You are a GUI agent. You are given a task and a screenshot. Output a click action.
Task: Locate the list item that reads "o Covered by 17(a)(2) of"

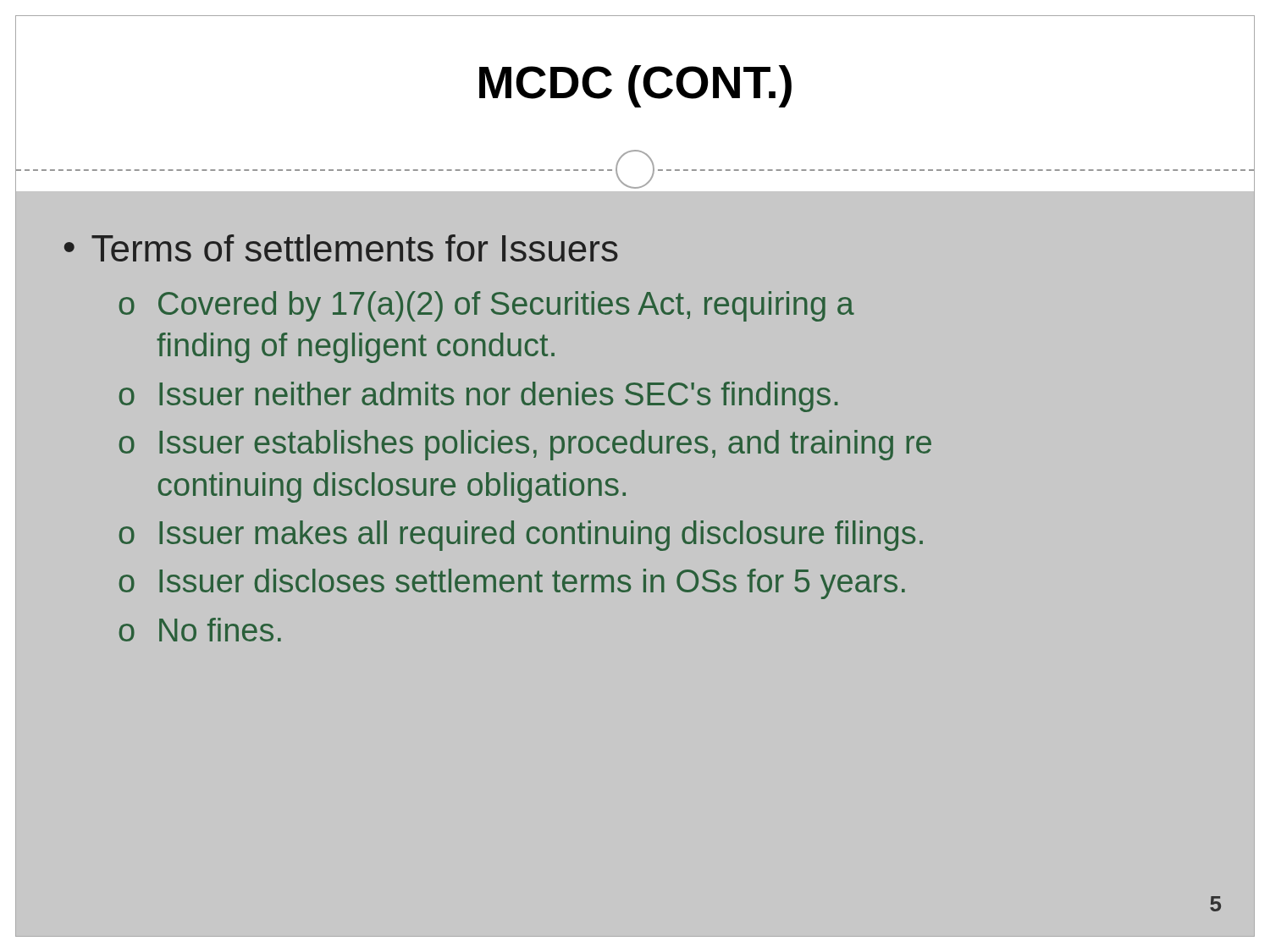(486, 325)
